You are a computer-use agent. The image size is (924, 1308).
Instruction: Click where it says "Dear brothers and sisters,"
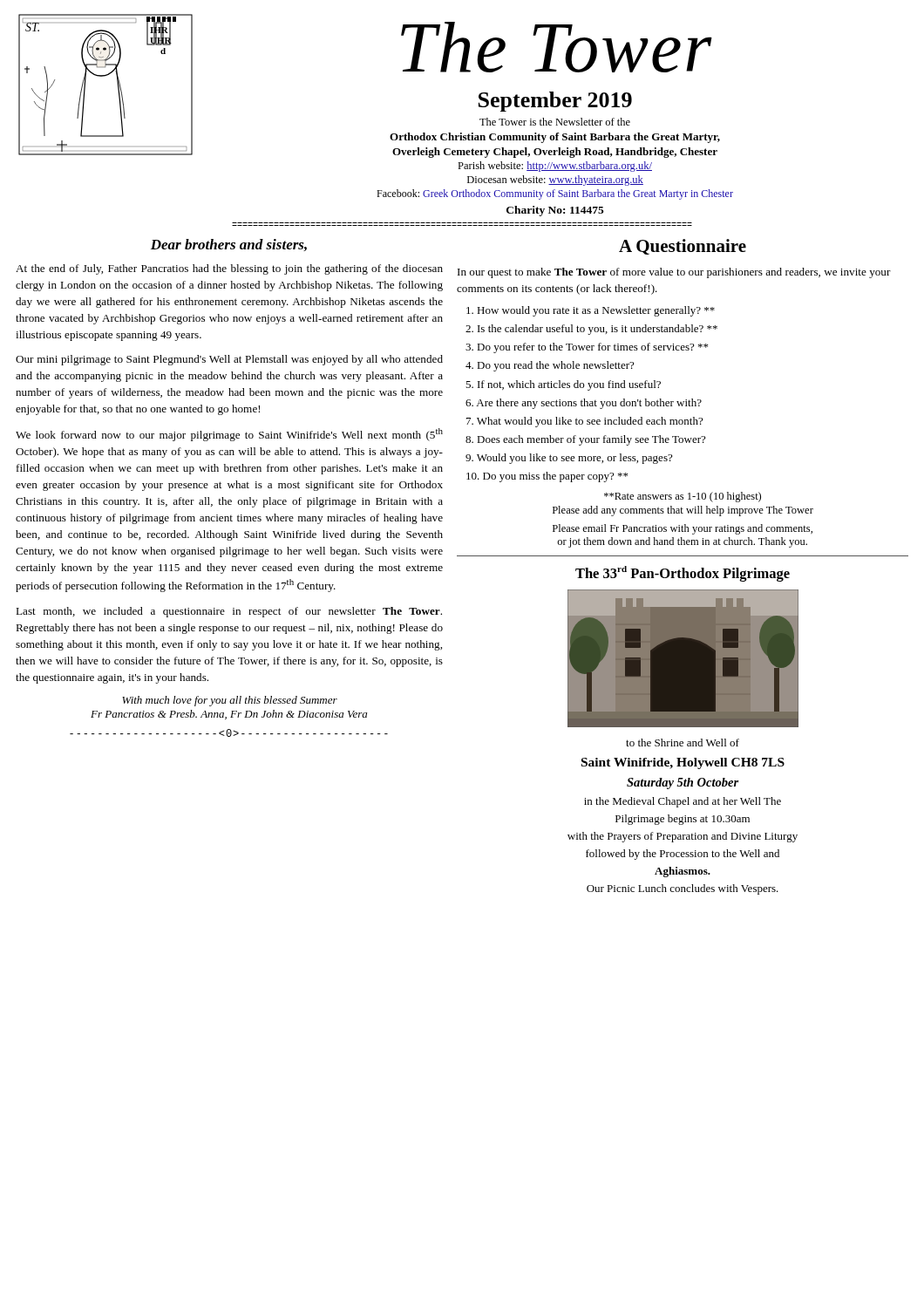(229, 245)
